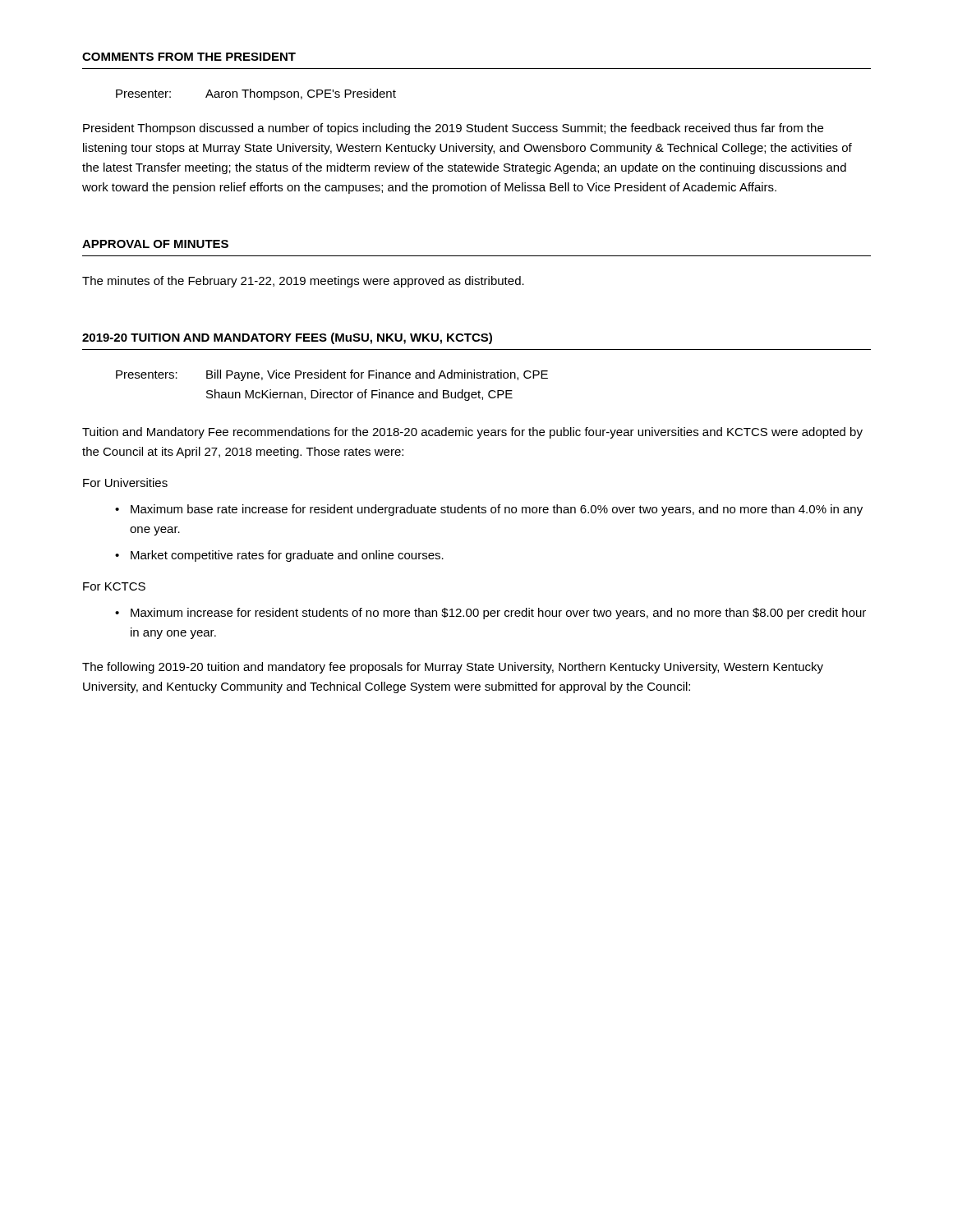Click on the text that says "For KCTCS"
Screen dimensions: 1232x953
(x=114, y=586)
